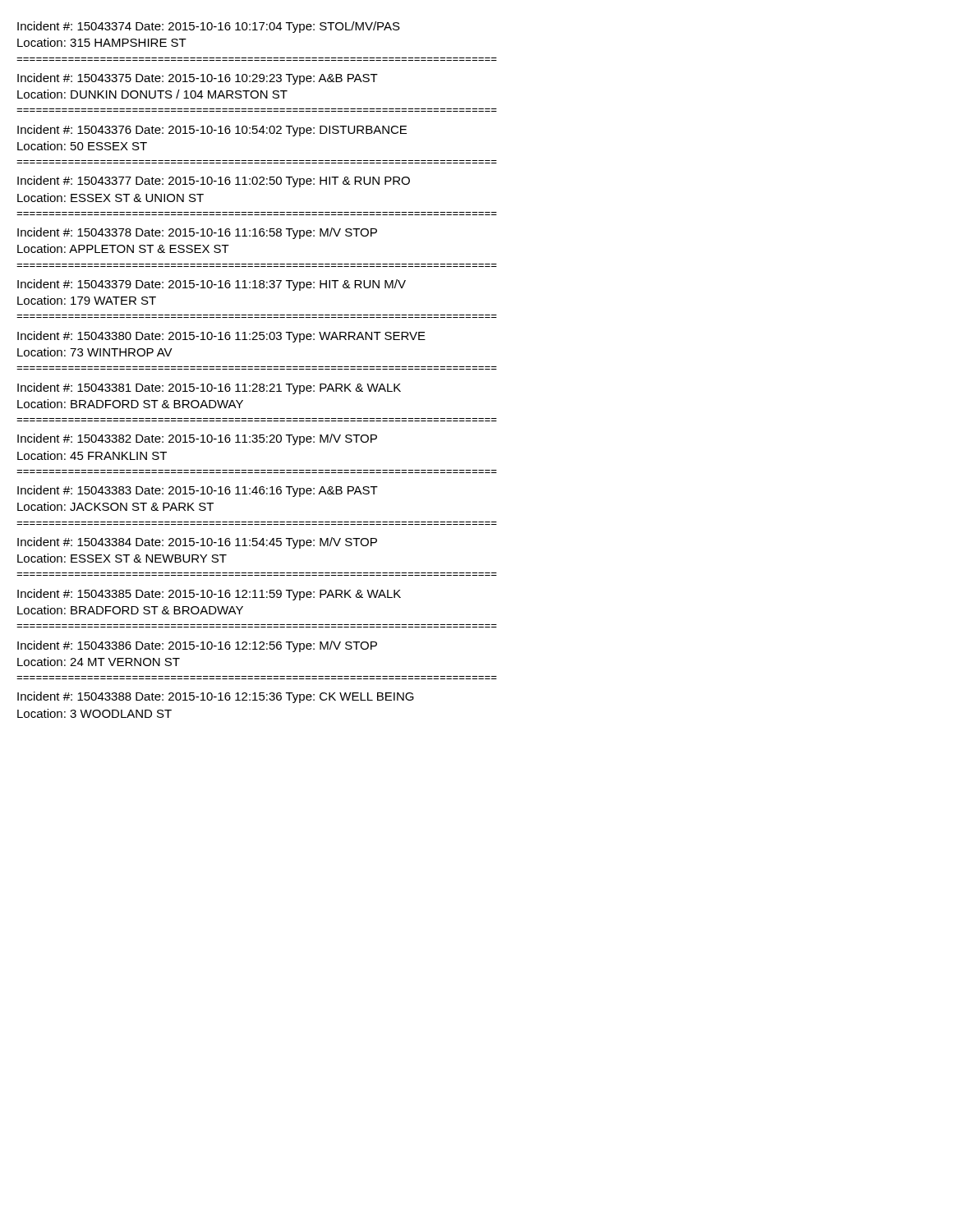Viewport: 953px width, 1232px height.
Task: Find the block on this page that starts "Incident #: 15043375 Date: 2015-10-16 10:29:23 Type: A&B"
Action: [198, 79]
